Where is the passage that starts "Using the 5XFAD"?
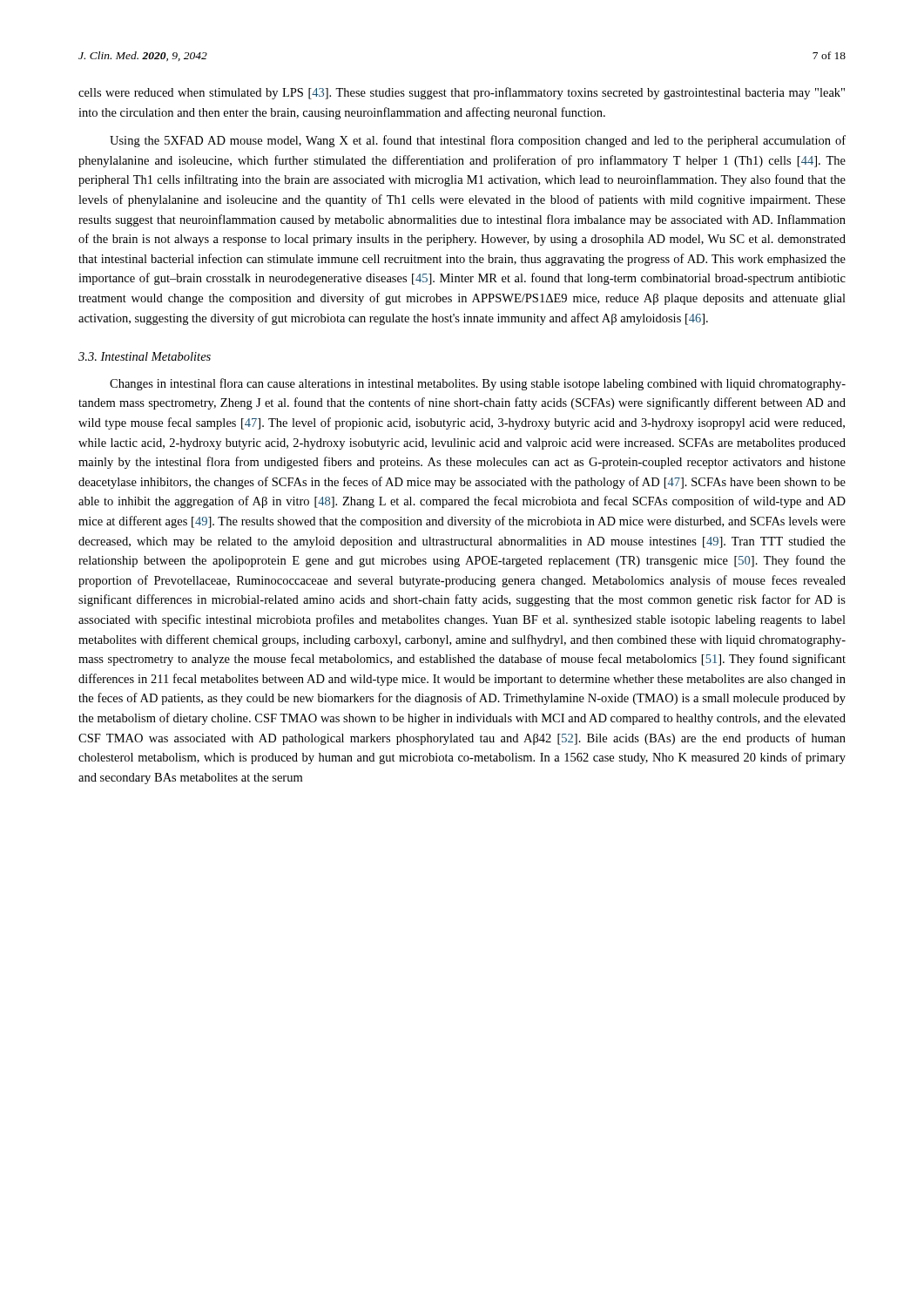The height and width of the screenshot is (1307, 924). coord(462,229)
